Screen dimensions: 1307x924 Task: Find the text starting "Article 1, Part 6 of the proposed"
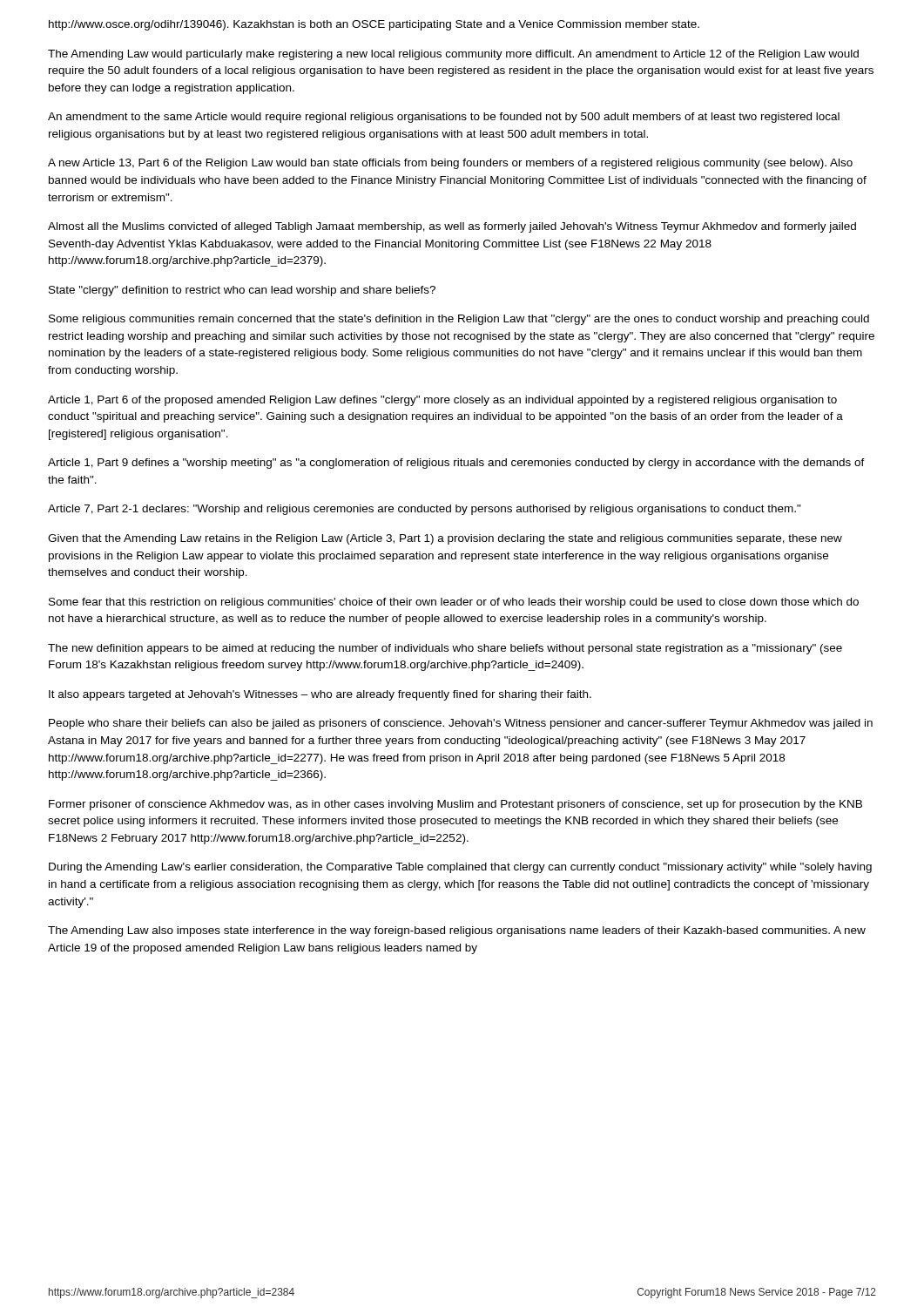[445, 416]
